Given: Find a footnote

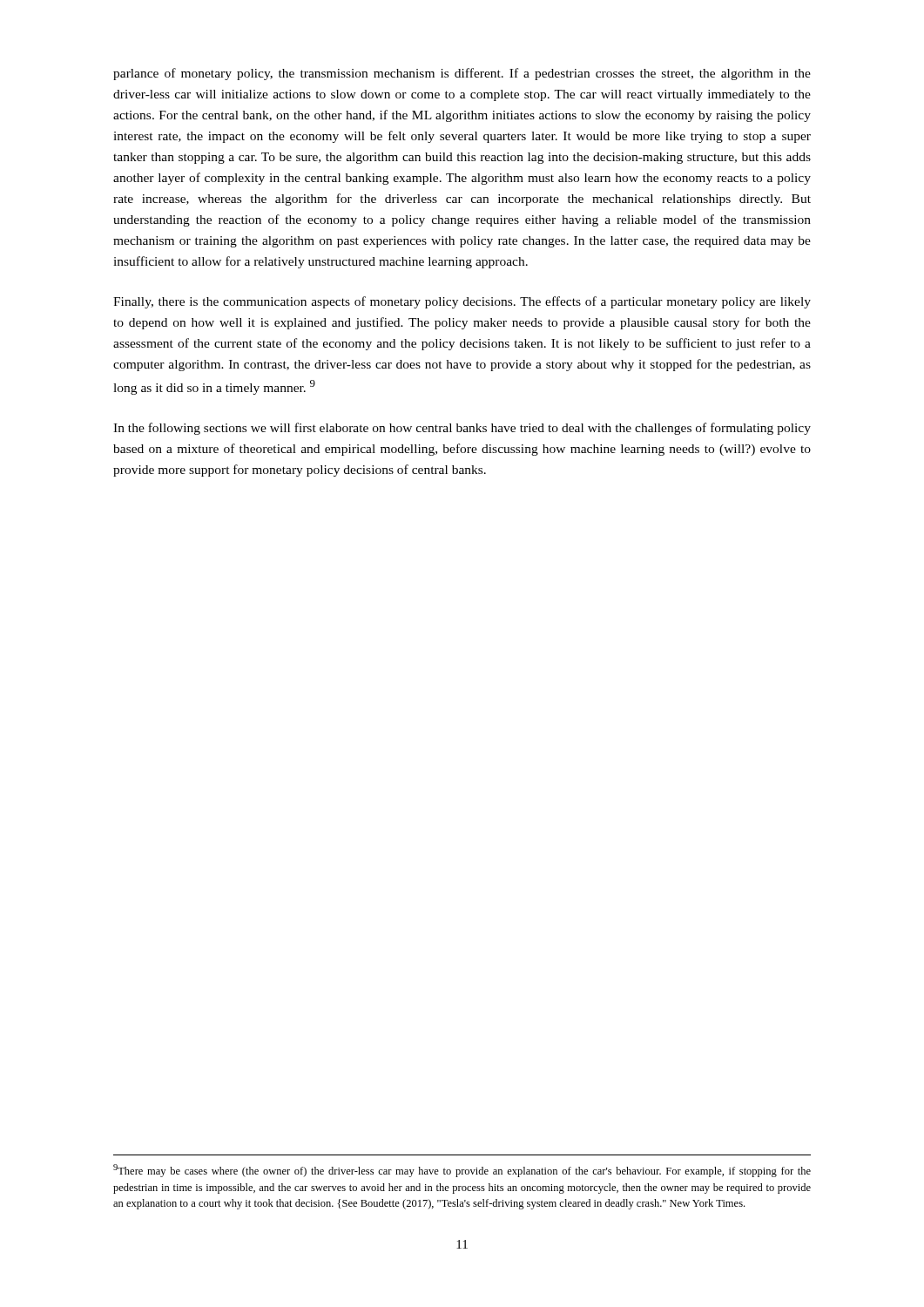Looking at the screenshot, I should (x=462, y=1186).
